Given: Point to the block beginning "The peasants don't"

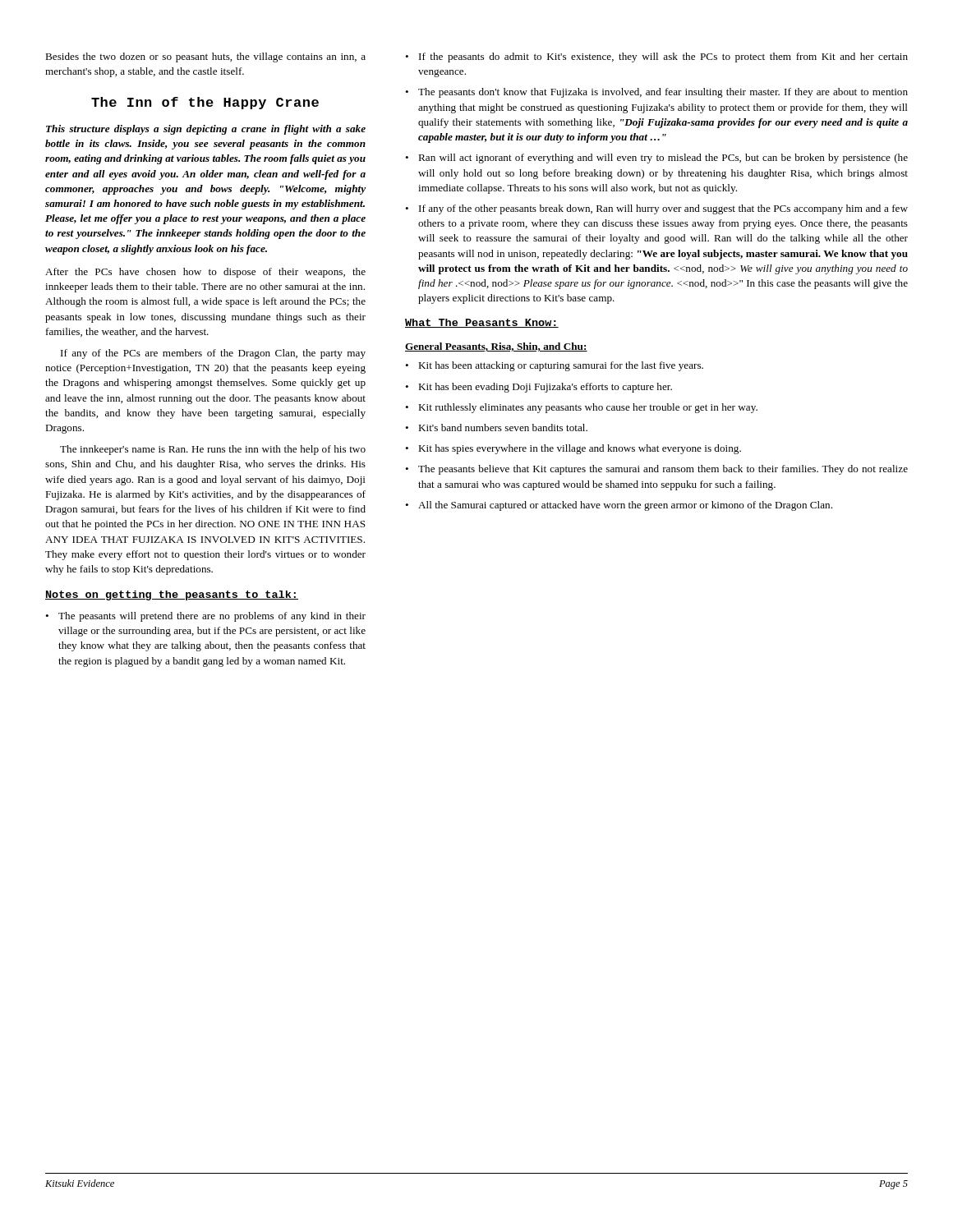Looking at the screenshot, I should point(656,115).
